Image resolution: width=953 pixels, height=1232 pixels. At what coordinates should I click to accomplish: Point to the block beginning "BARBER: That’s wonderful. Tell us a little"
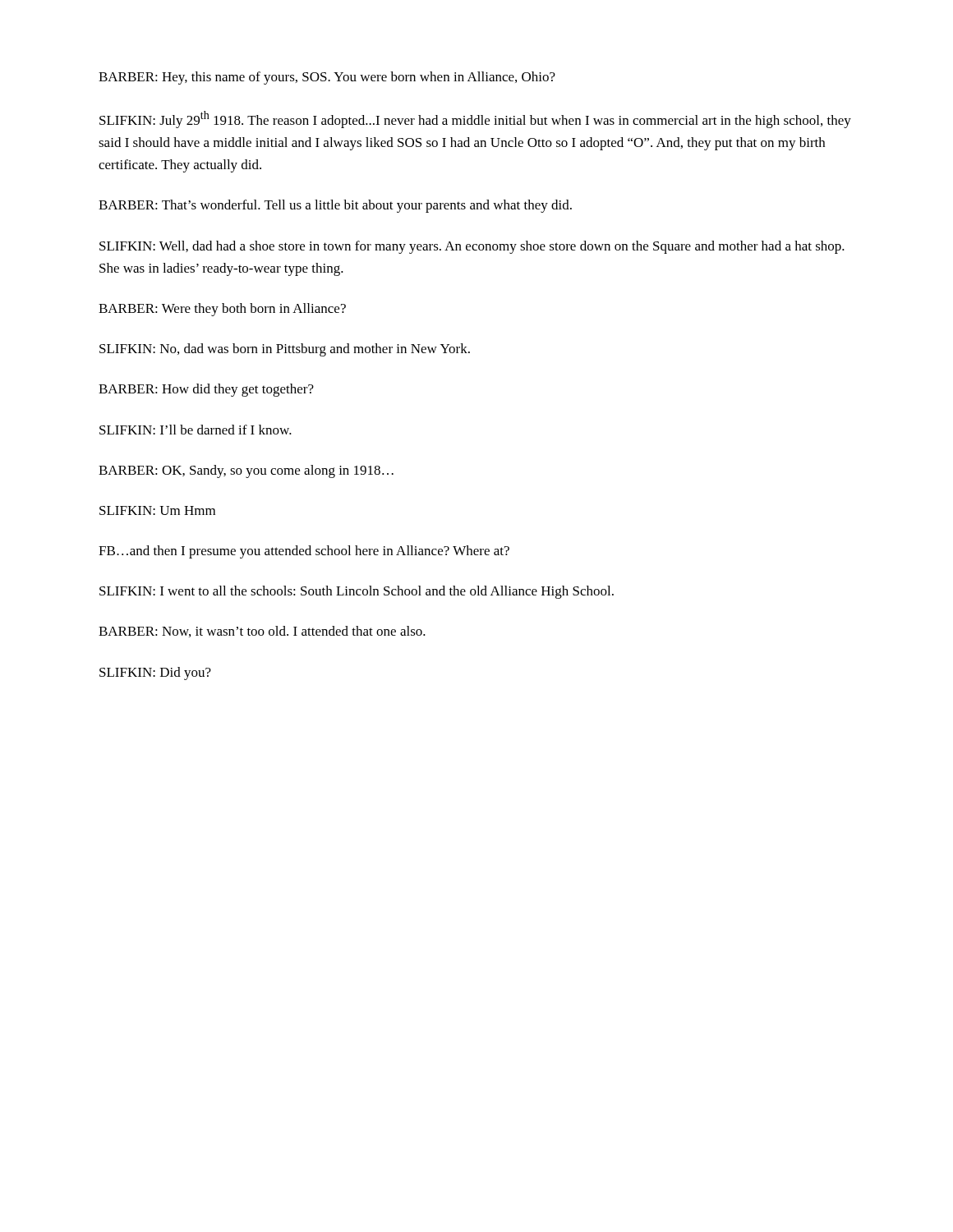336,205
